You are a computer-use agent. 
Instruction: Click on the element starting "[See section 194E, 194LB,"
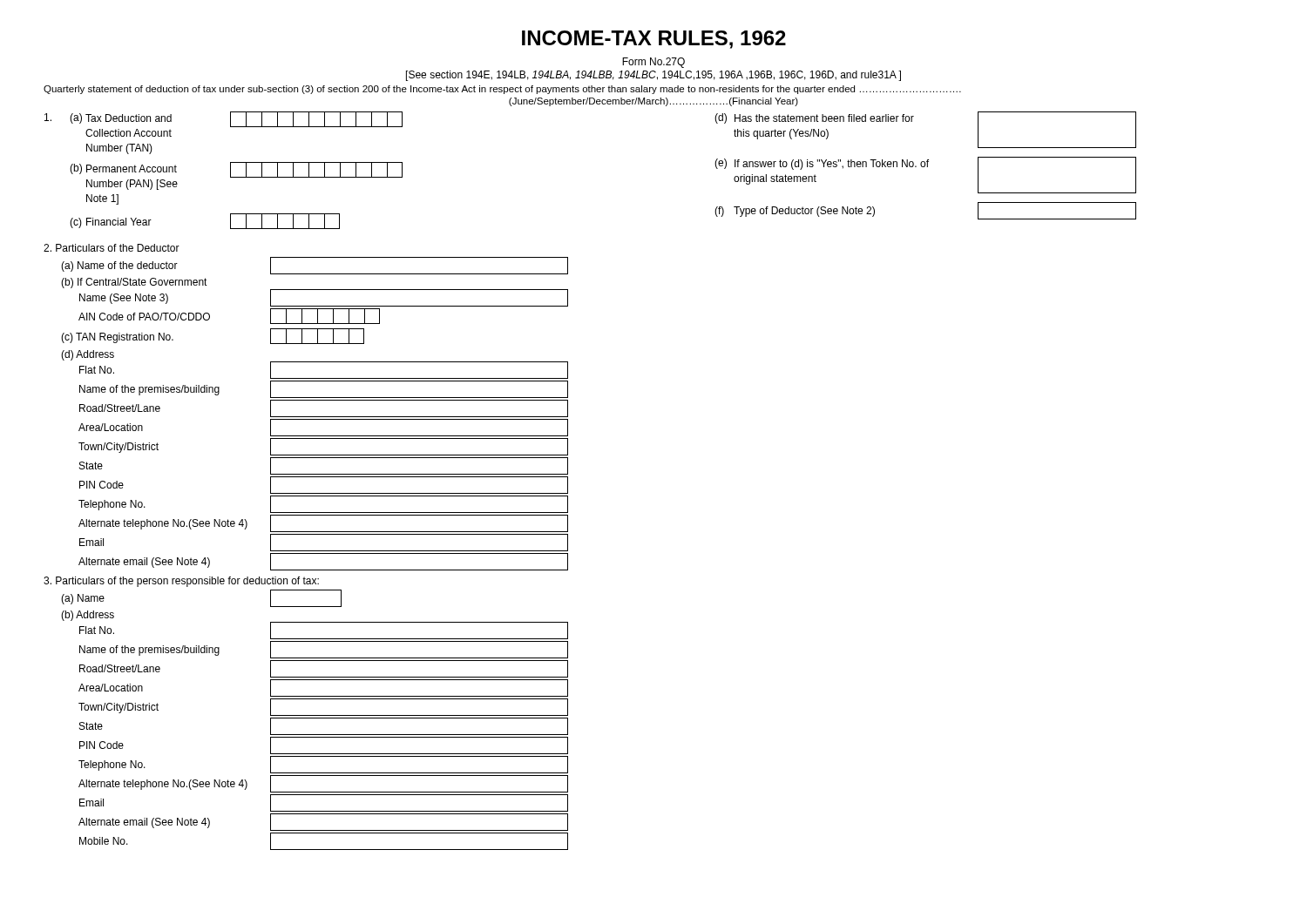[654, 75]
